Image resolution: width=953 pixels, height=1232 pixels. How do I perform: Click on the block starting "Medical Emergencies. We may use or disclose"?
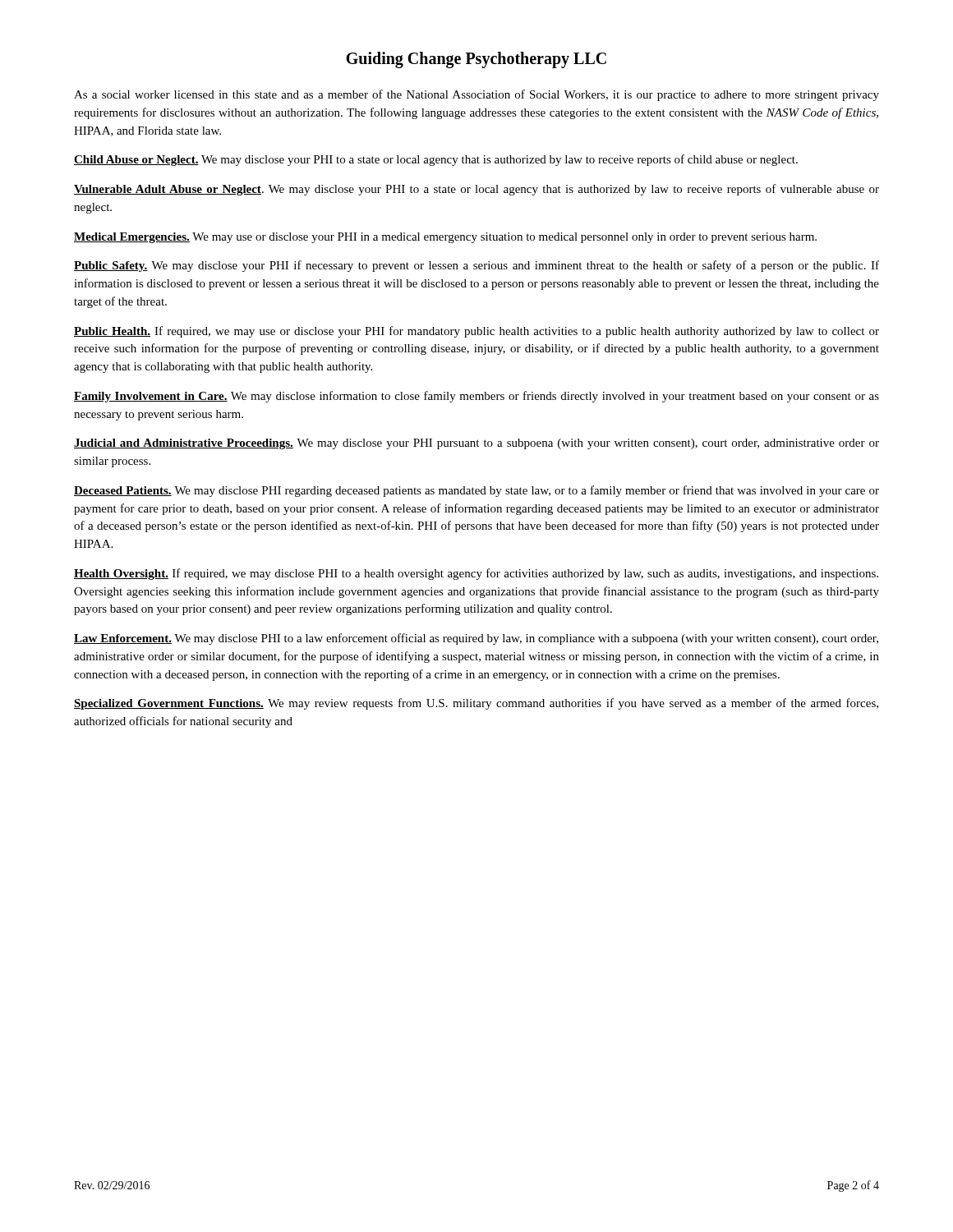[x=476, y=237]
